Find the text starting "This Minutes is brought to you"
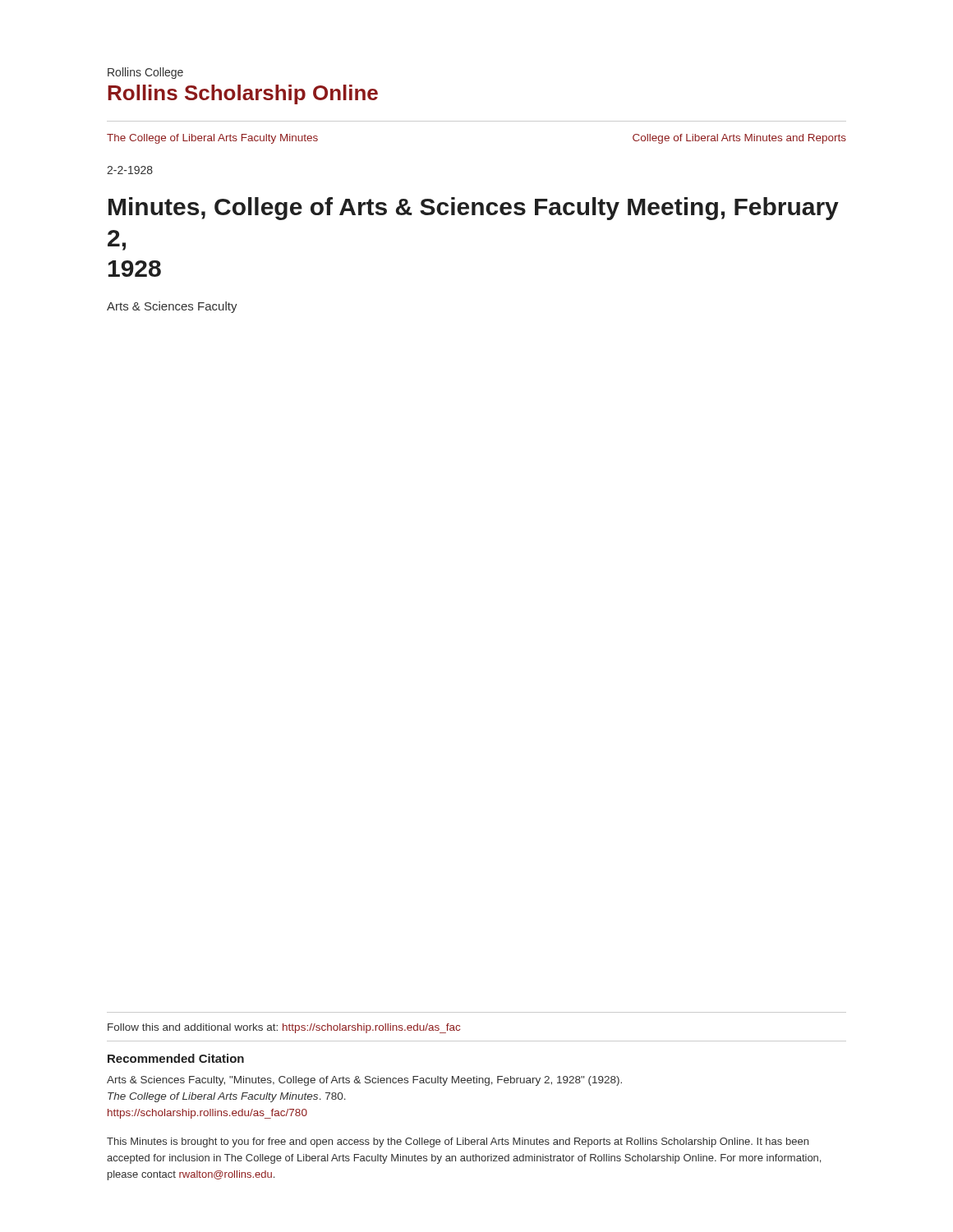This screenshot has width=953, height=1232. 464,1157
